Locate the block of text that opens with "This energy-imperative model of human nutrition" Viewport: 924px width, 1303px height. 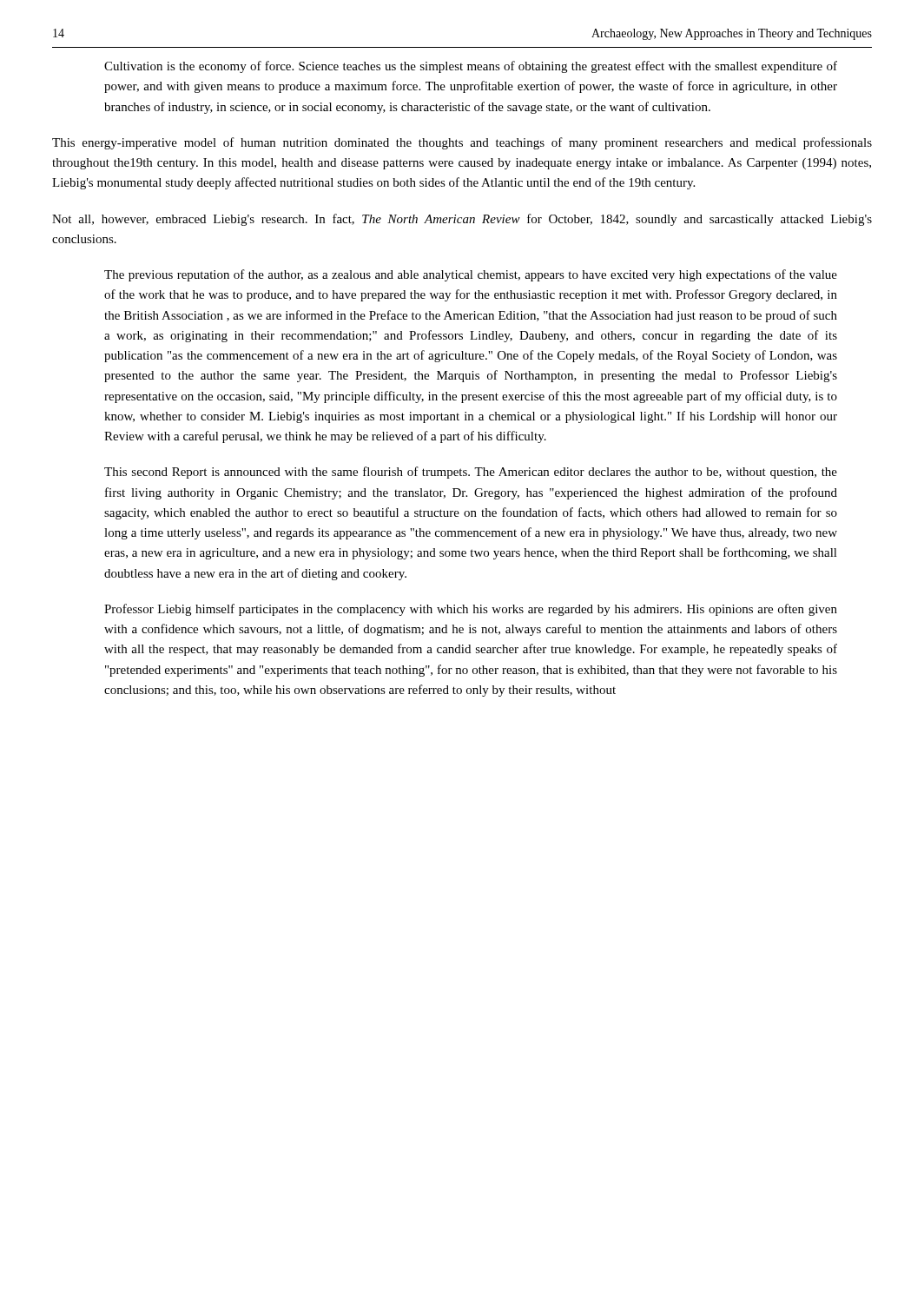(462, 162)
